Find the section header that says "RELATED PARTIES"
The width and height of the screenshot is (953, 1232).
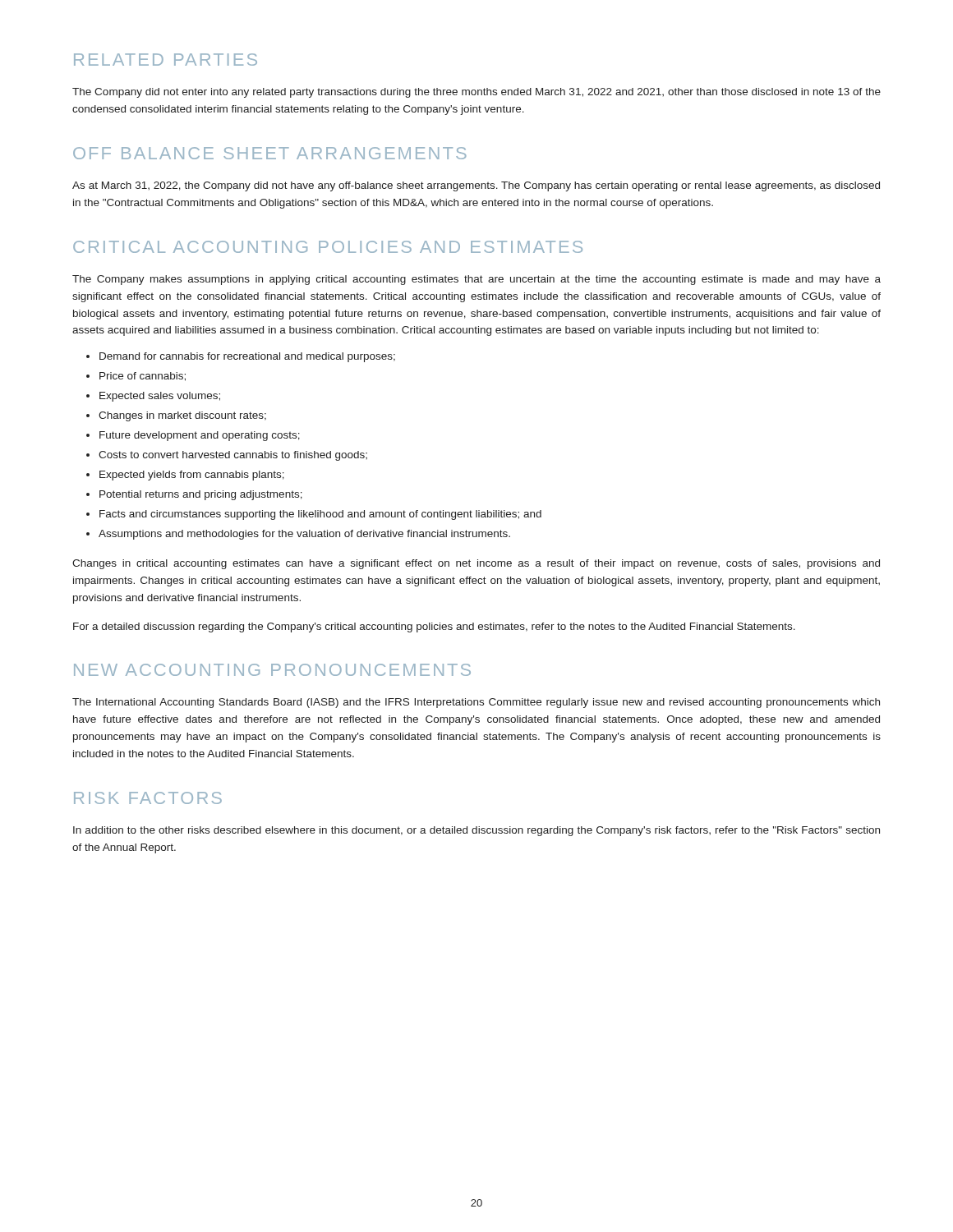tap(166, 60)
